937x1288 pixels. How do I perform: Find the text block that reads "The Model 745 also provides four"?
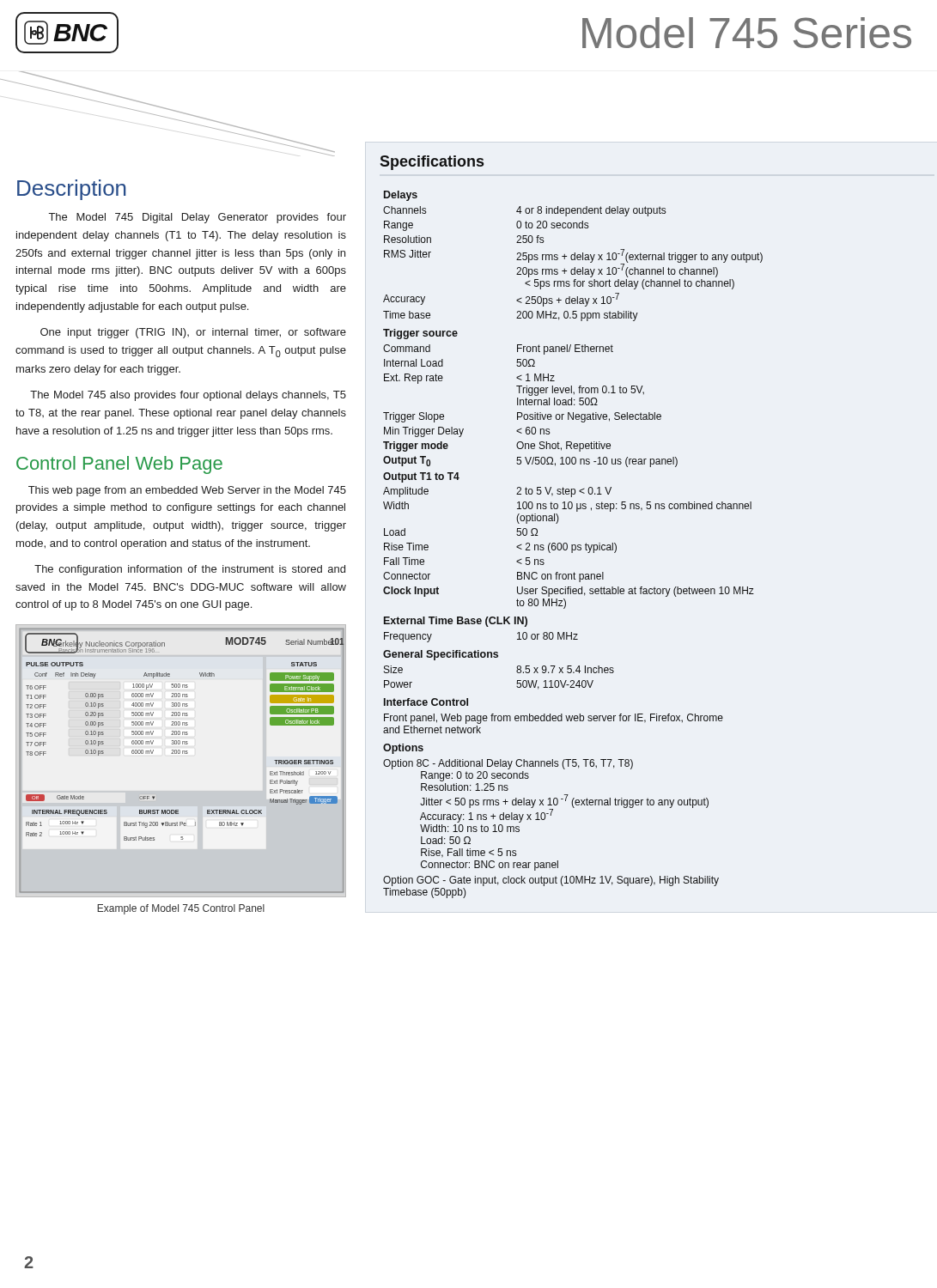[x=181, y=413]
